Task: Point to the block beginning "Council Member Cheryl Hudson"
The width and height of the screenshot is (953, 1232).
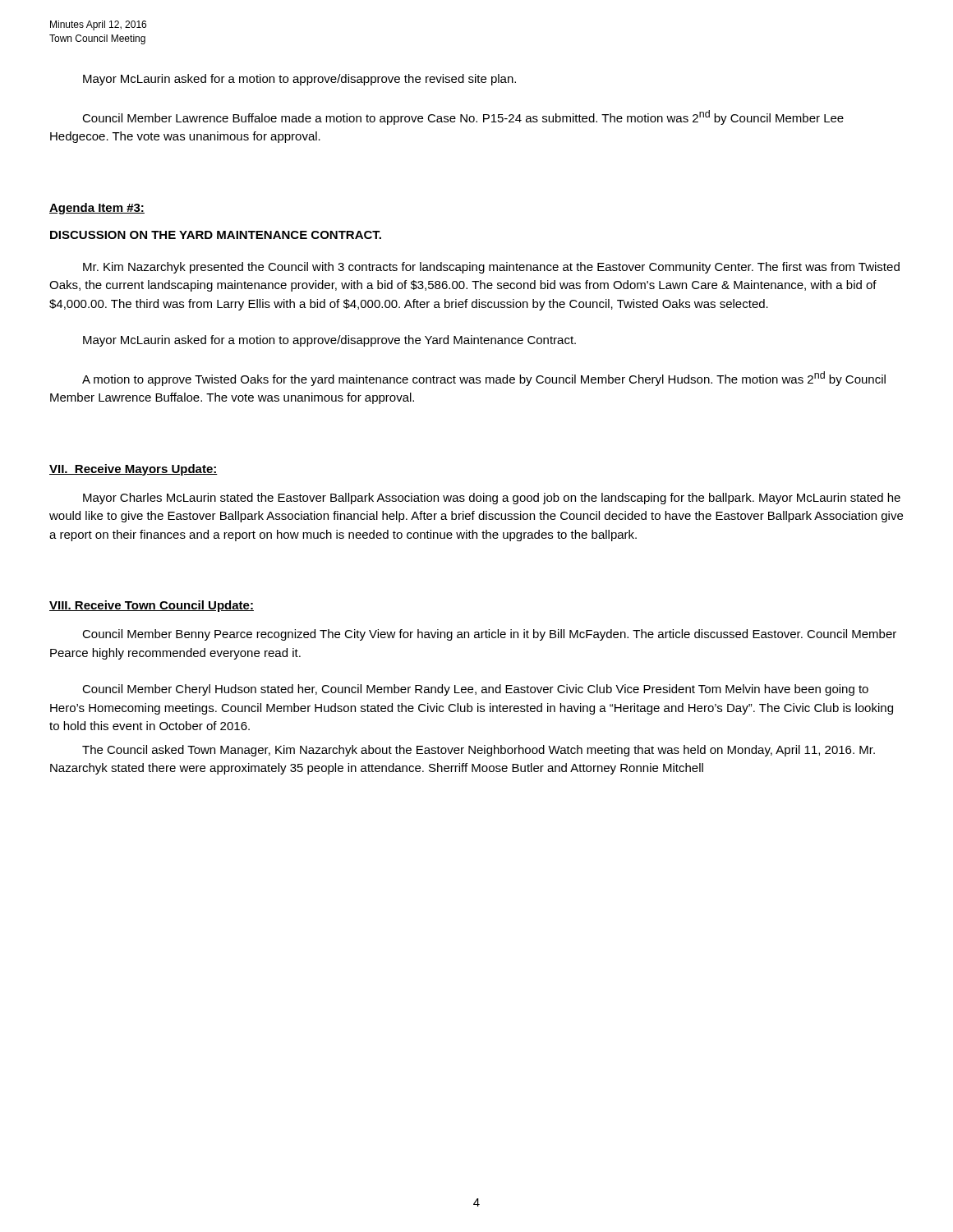Action: pos(476,708)
